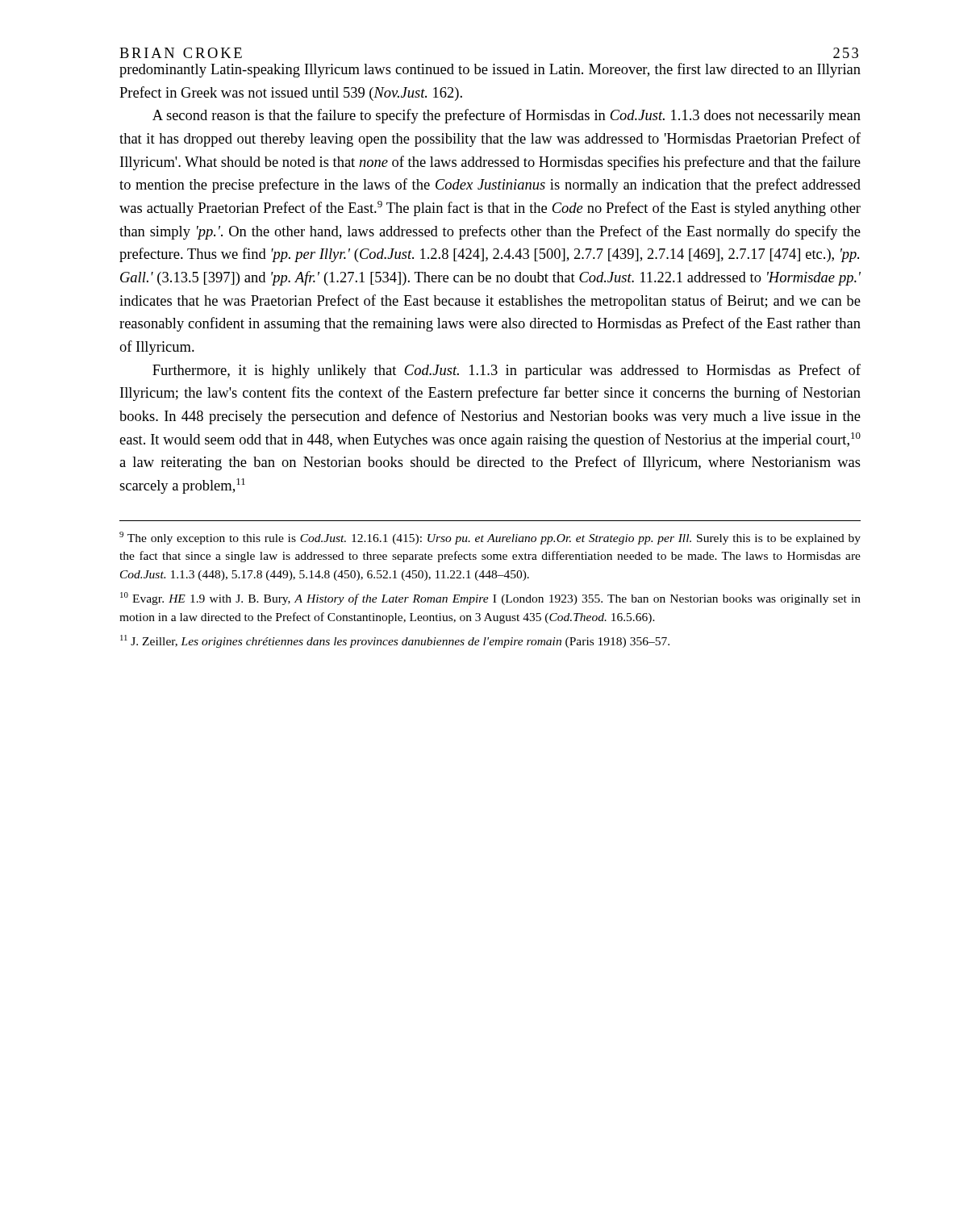Locate the block starting "predominantly Latin-speaking Illyricum laws continued to be issued"
This screenshot has height=1210, width=980.
coord(490,81)
